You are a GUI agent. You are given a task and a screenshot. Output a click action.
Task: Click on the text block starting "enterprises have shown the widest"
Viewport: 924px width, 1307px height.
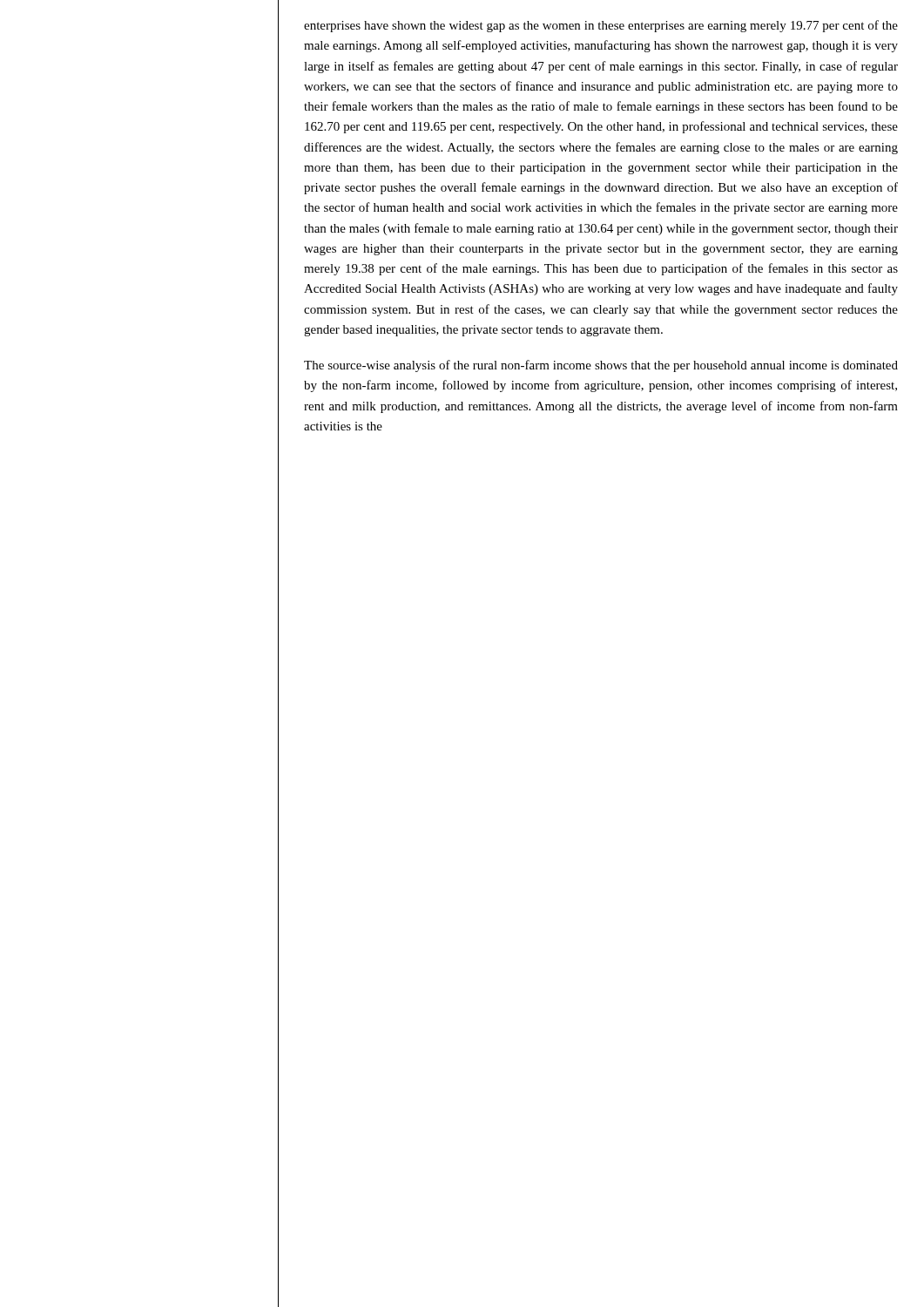pyautogui.click(x=601, y=177)
